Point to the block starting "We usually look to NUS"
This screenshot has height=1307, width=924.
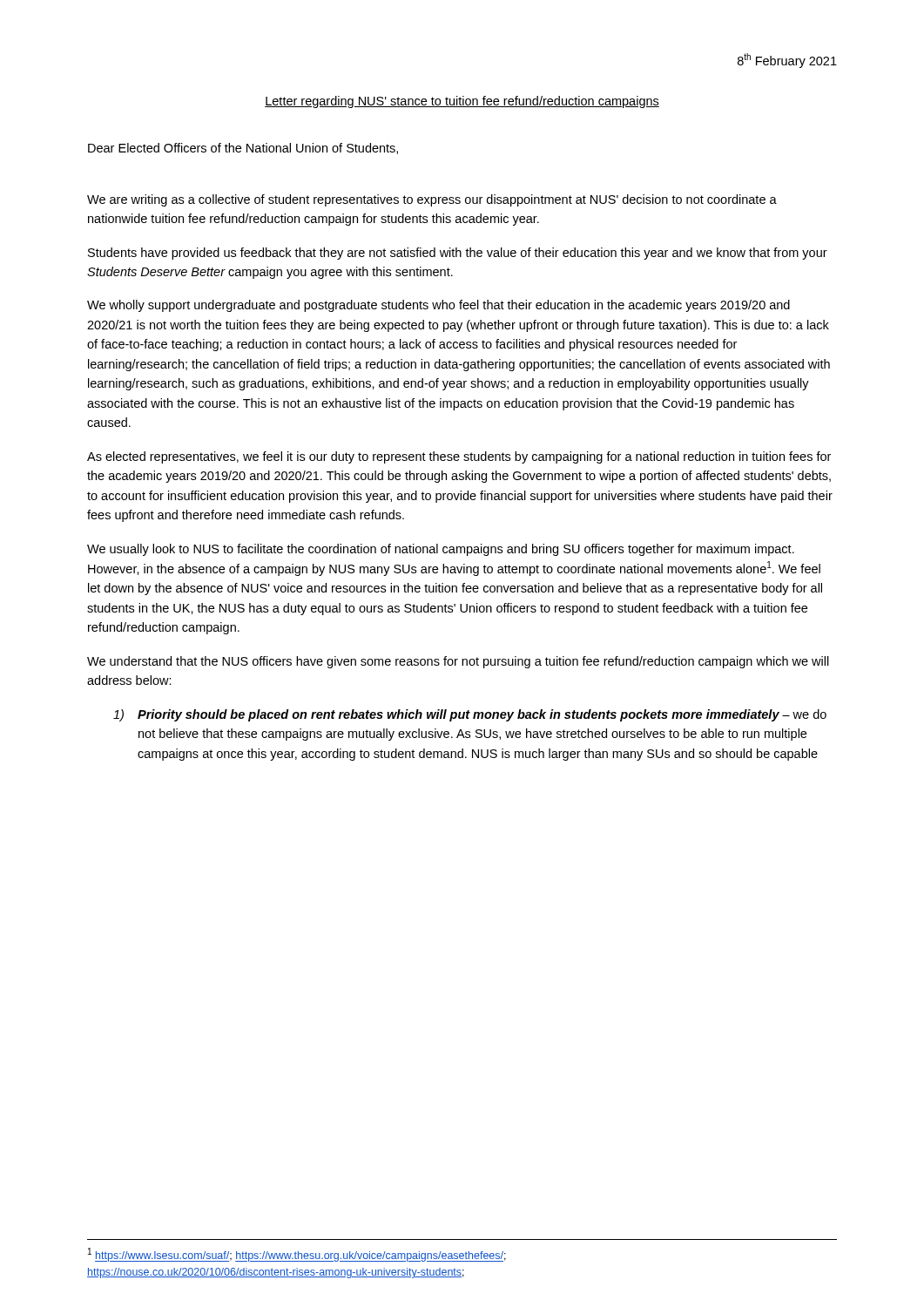click(x=455, y=588)
